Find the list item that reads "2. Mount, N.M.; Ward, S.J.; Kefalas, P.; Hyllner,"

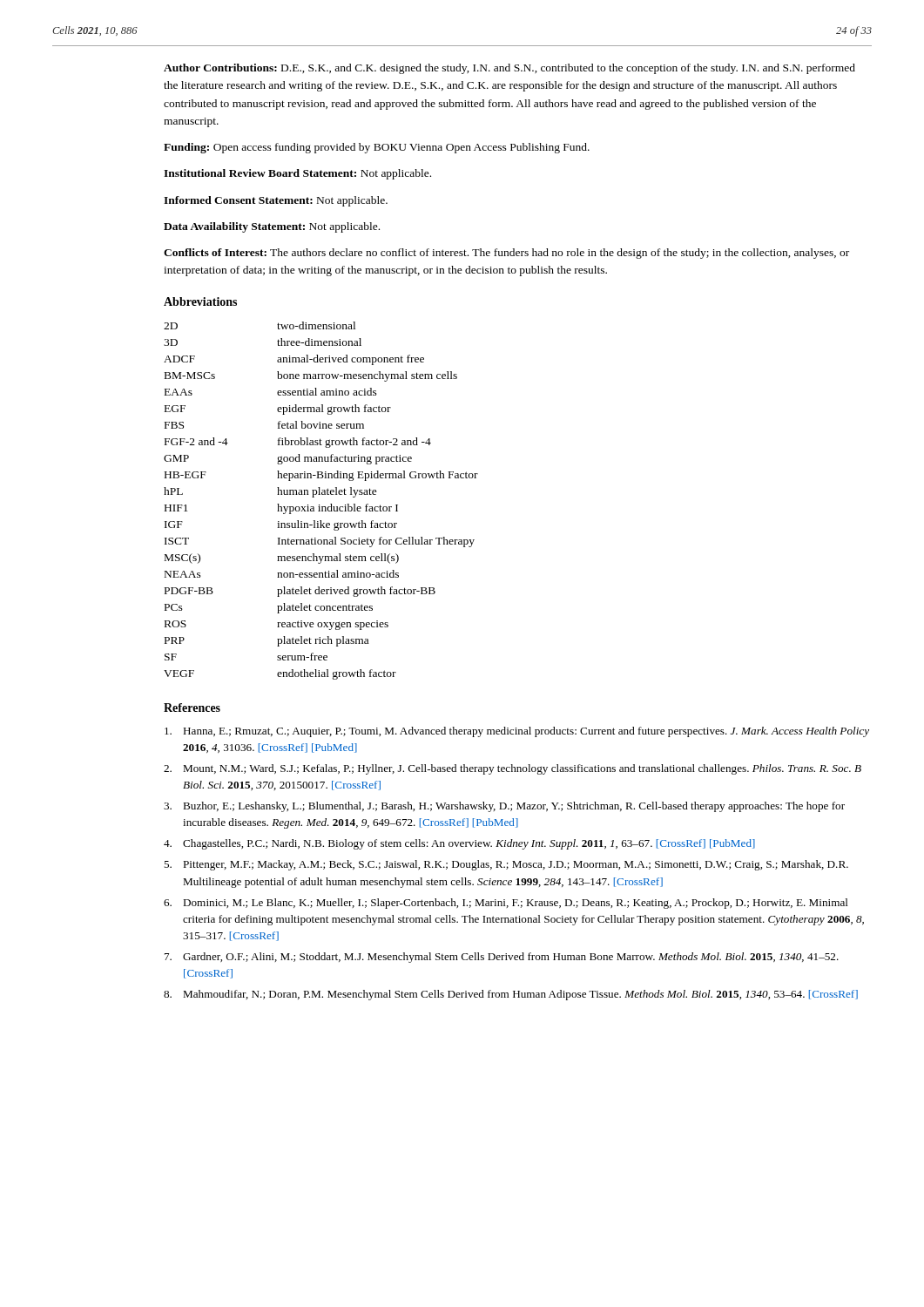(x=518, y=776)
